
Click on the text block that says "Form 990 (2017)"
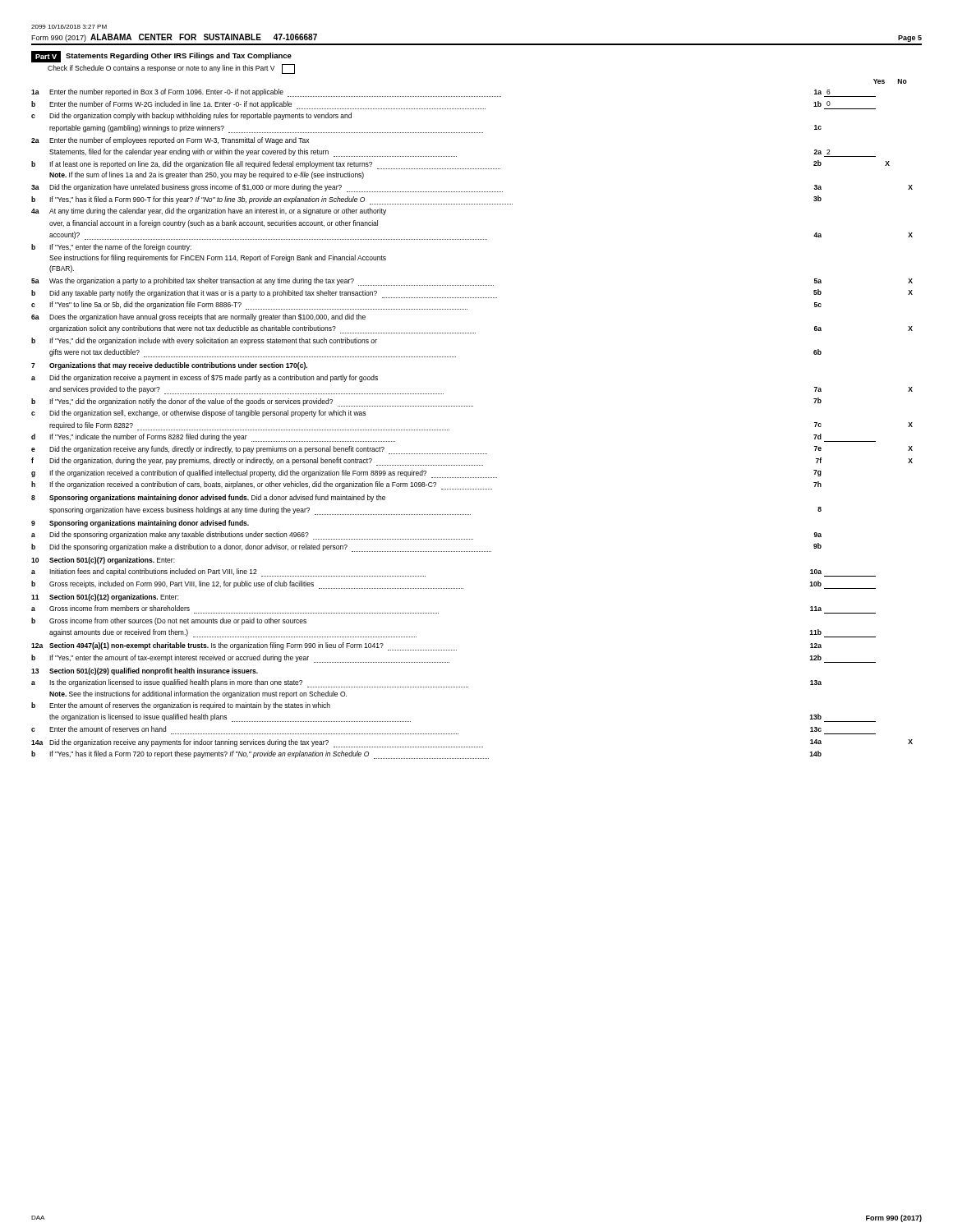[x=476, y=37]
